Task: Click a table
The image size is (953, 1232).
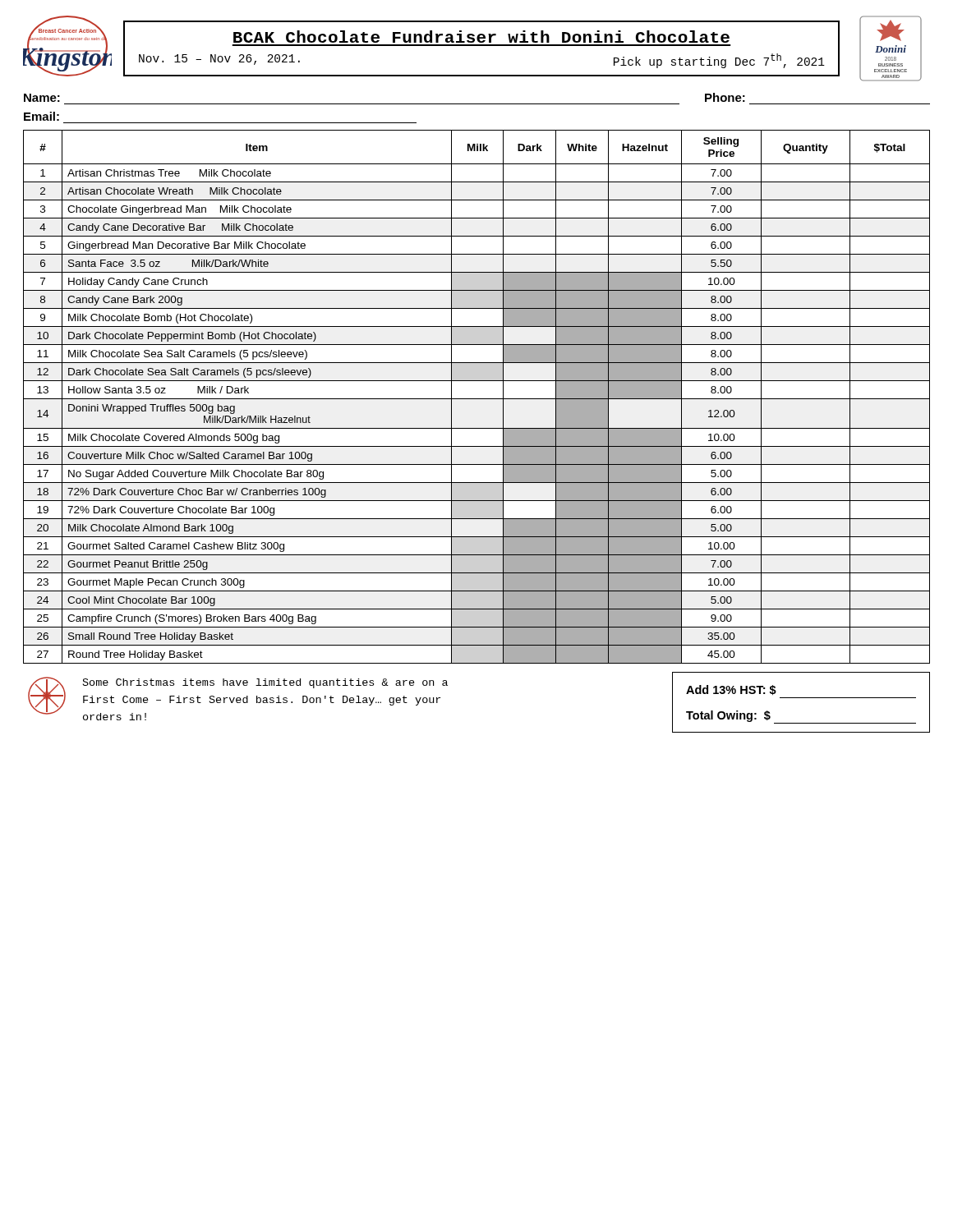Action: (x=476, y=397)
